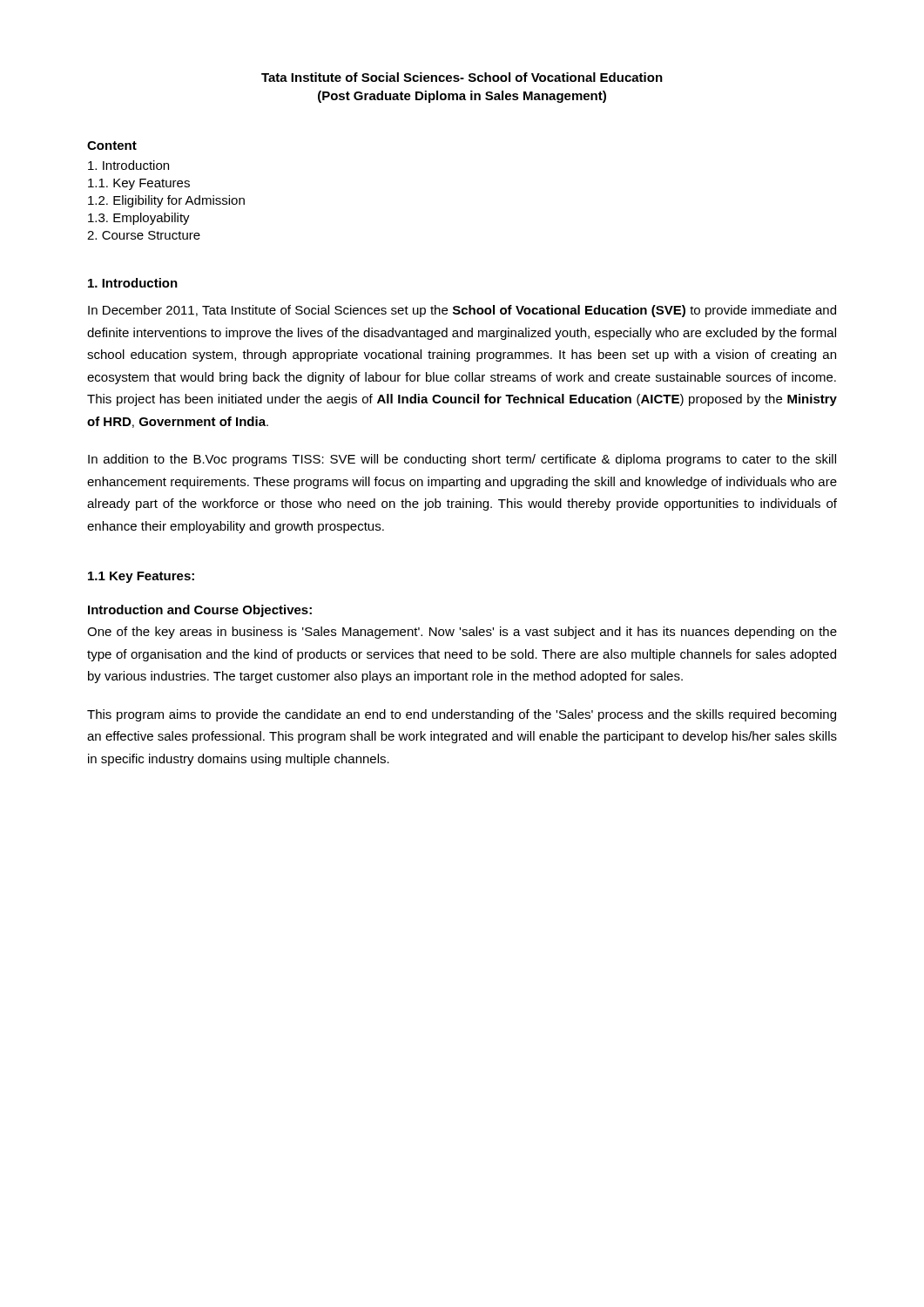
Task: Point to "1. Key Features"
Action: tap(139, 183)
